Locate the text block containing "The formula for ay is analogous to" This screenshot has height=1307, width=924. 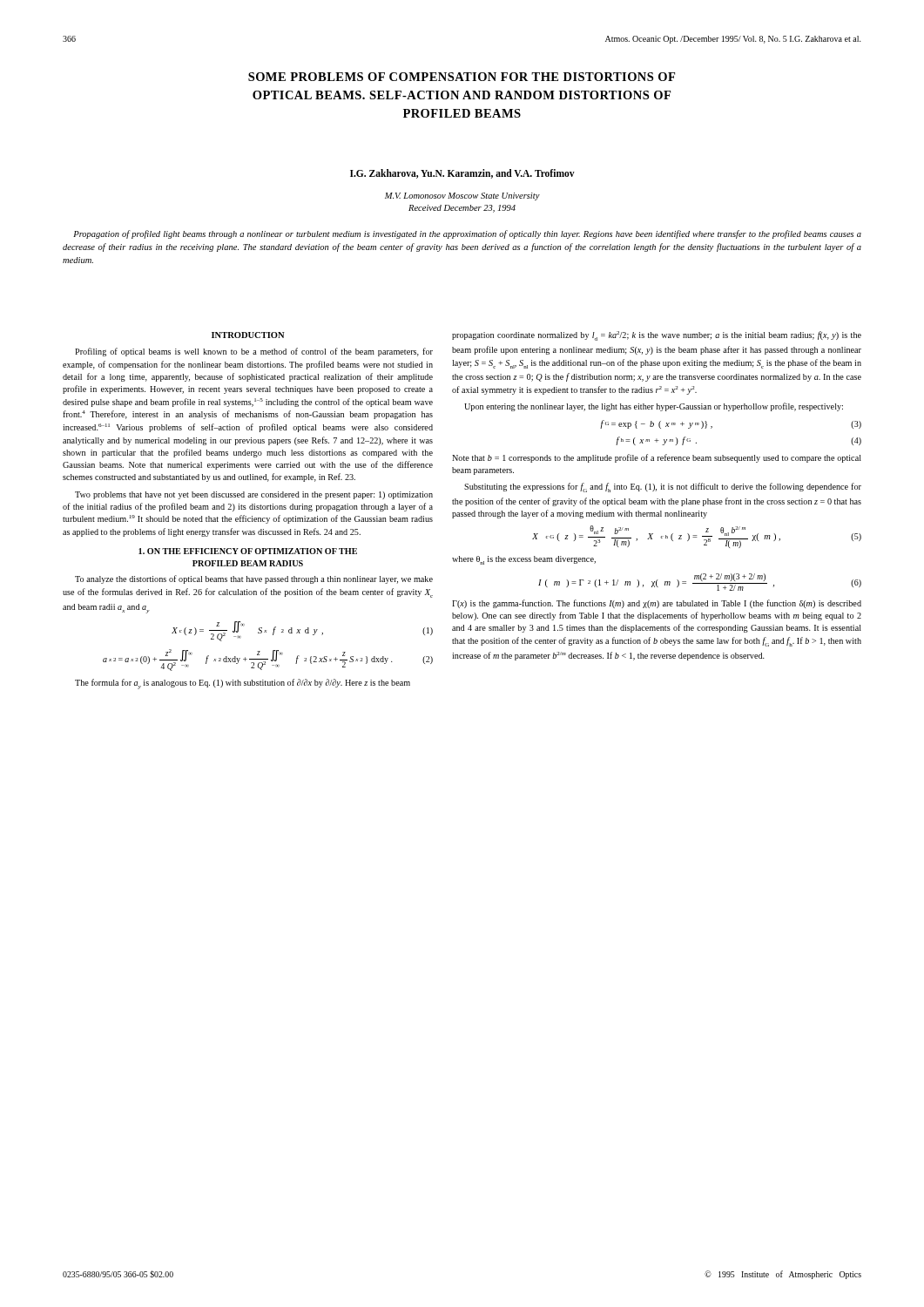pyautogui.click(x=248, y=685)
